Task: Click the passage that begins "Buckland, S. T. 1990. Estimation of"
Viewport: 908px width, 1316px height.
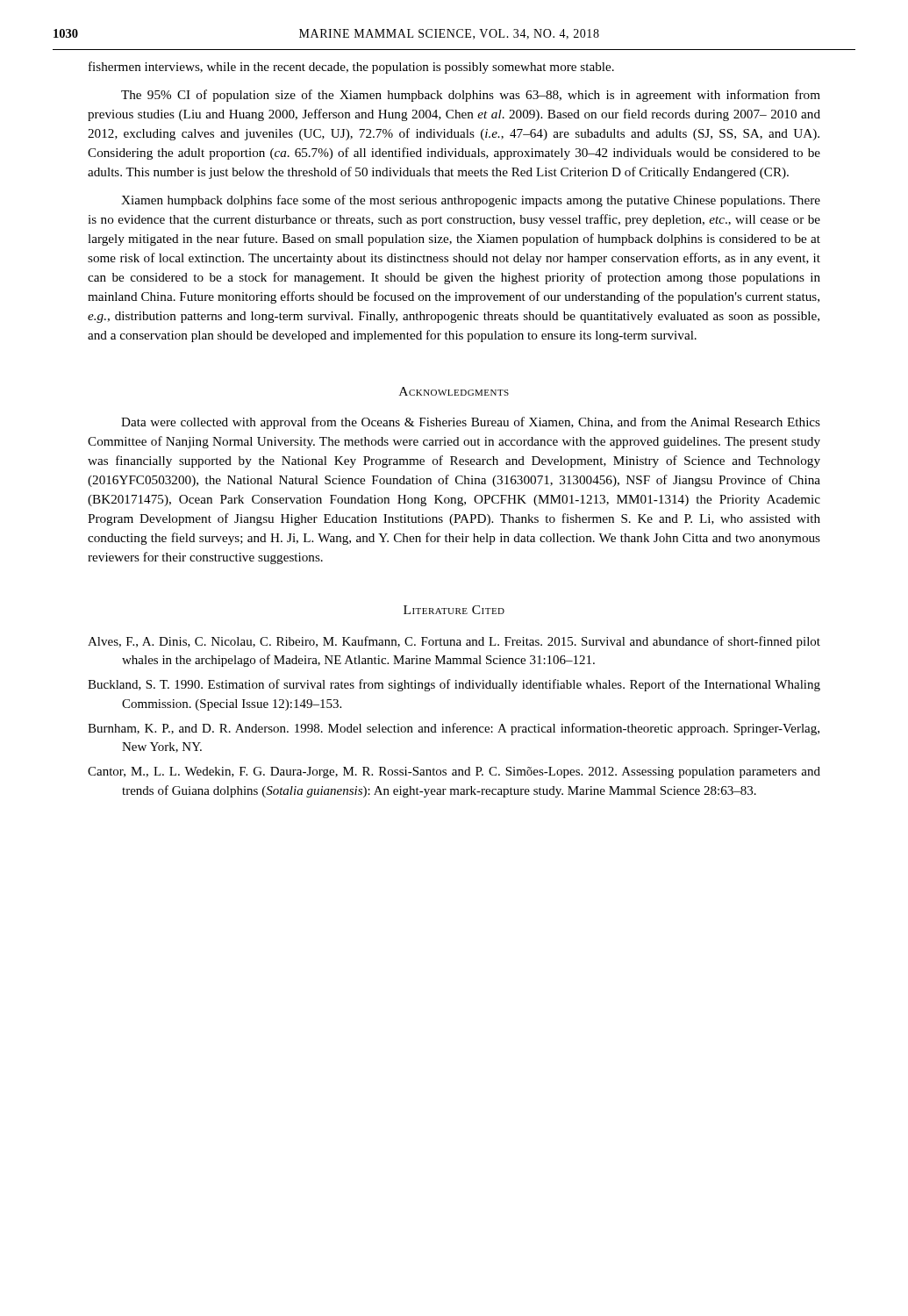Action: (454, 694)
